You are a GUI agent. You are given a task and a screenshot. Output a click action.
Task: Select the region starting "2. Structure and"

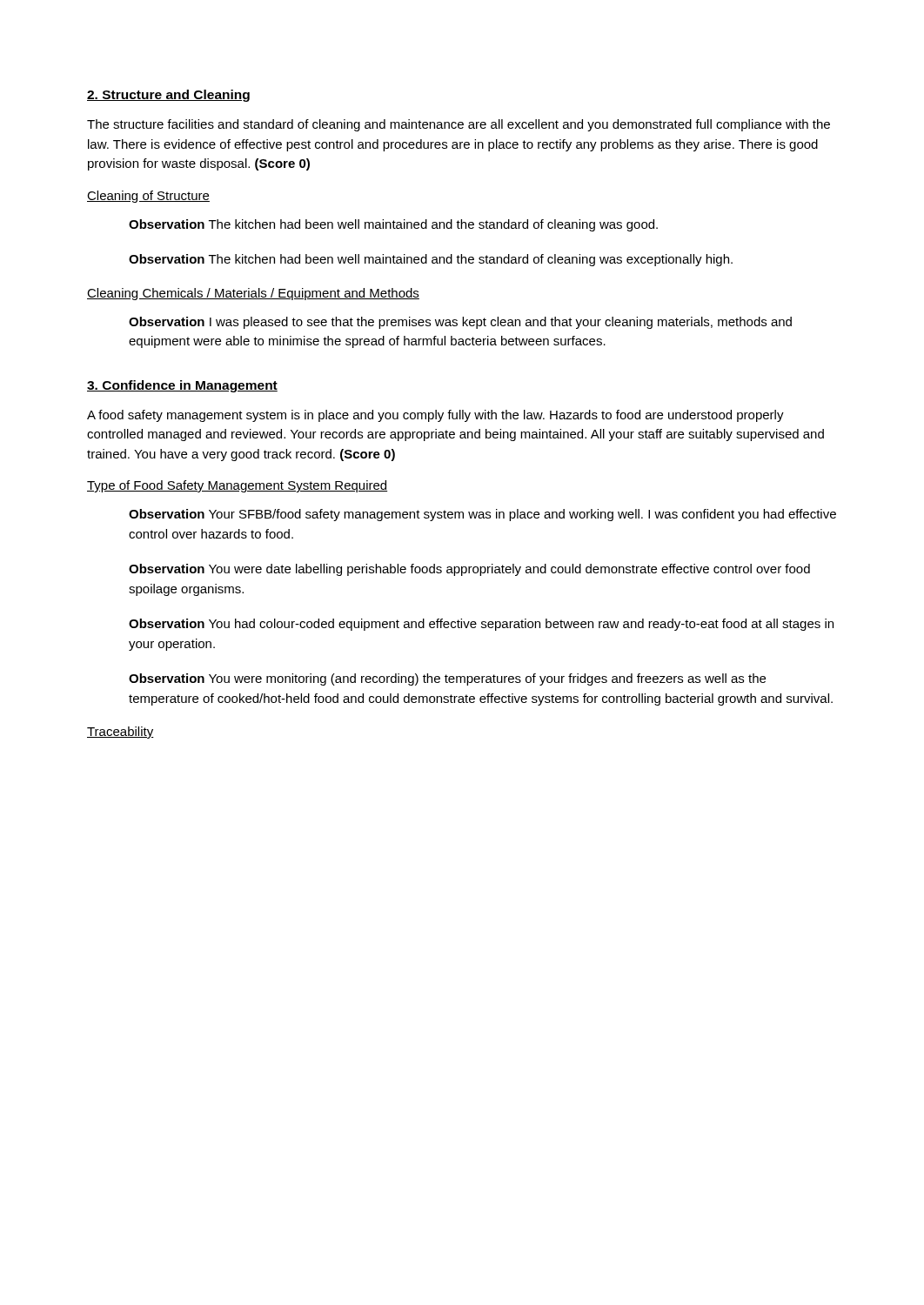click(169, 94)
